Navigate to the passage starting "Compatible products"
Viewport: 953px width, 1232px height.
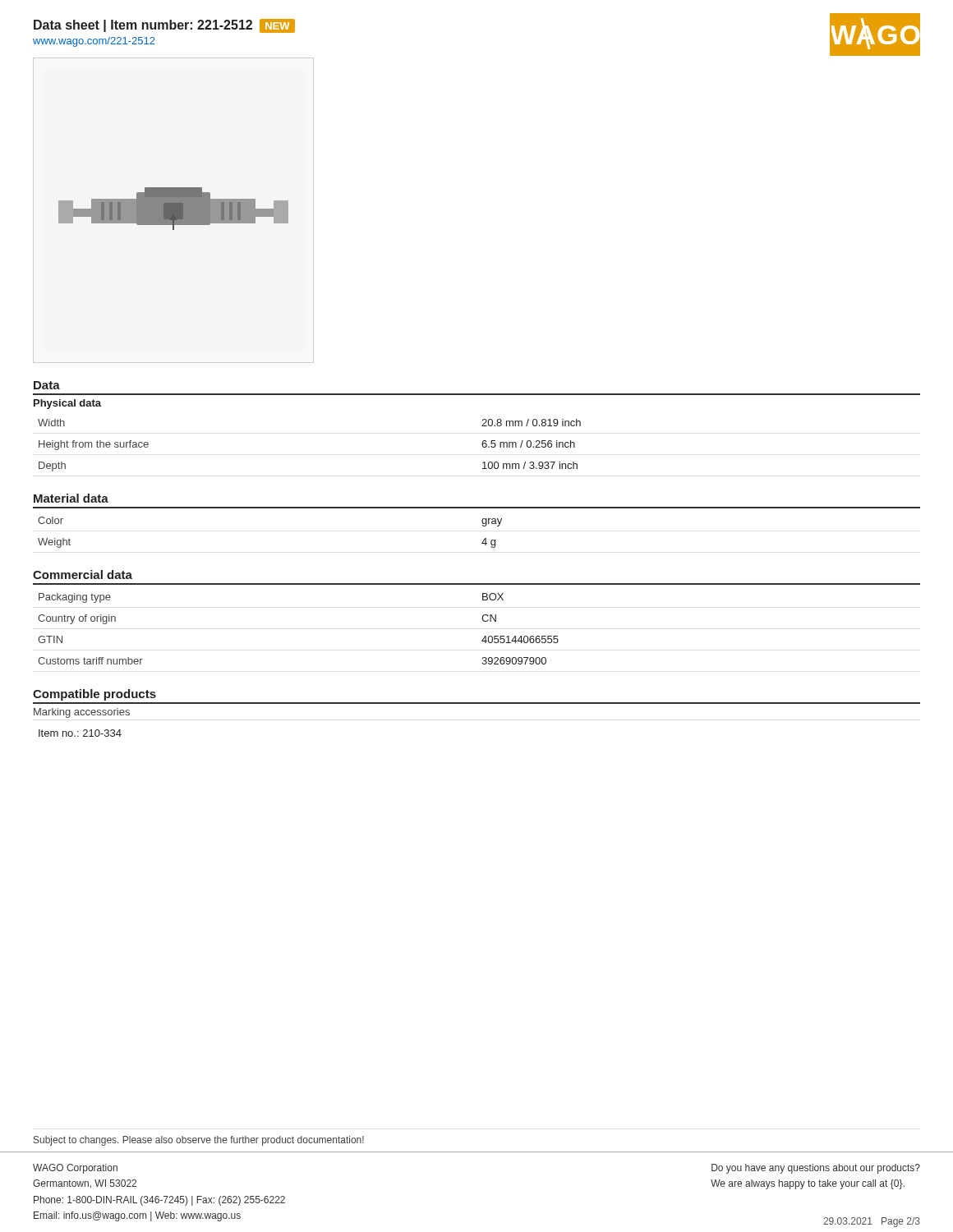(94, 694)
